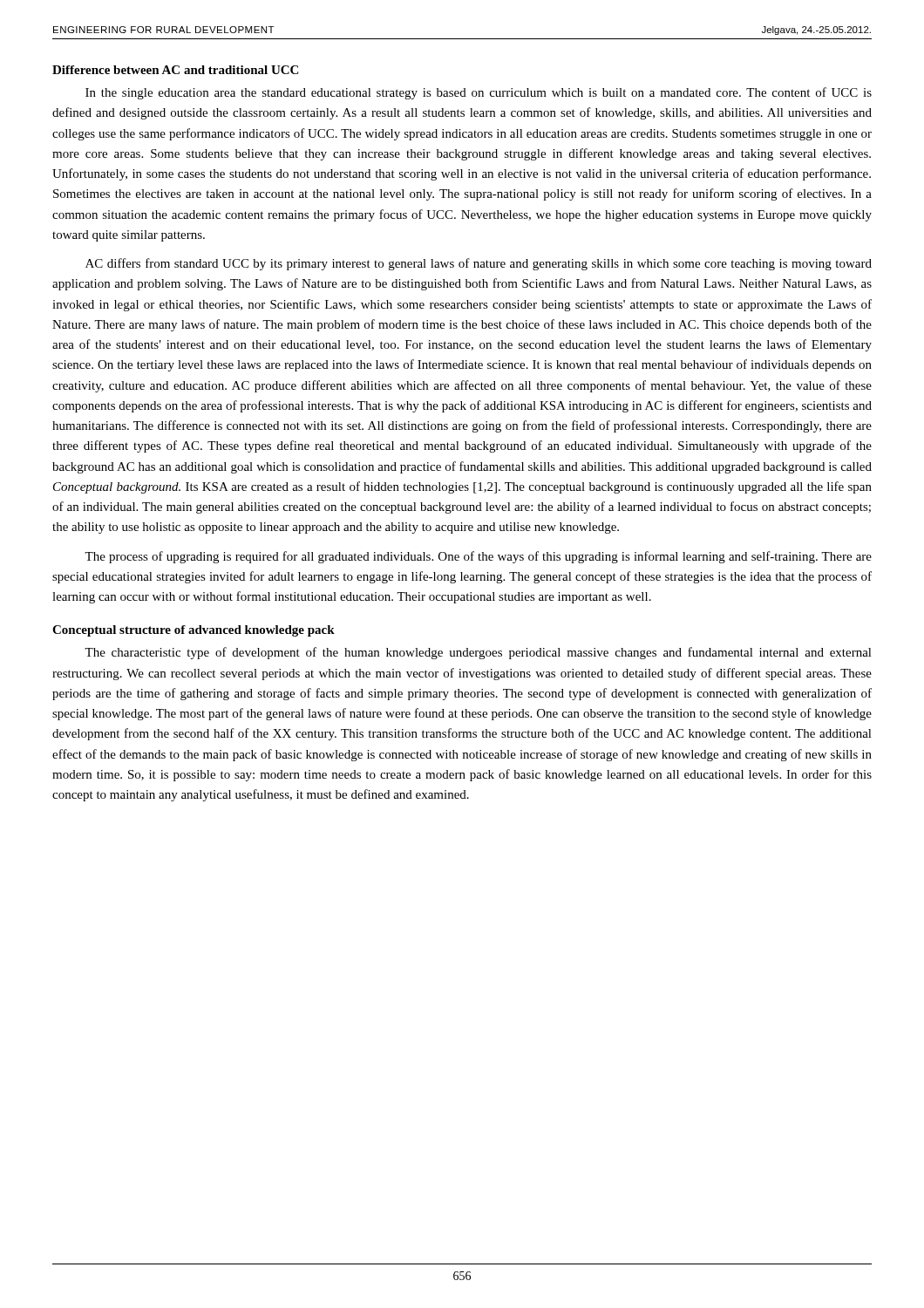The width and height of the screenshot is (924, 1308).
Task: Where is the passage that starts "In the single"?
Action: point(462,164)
